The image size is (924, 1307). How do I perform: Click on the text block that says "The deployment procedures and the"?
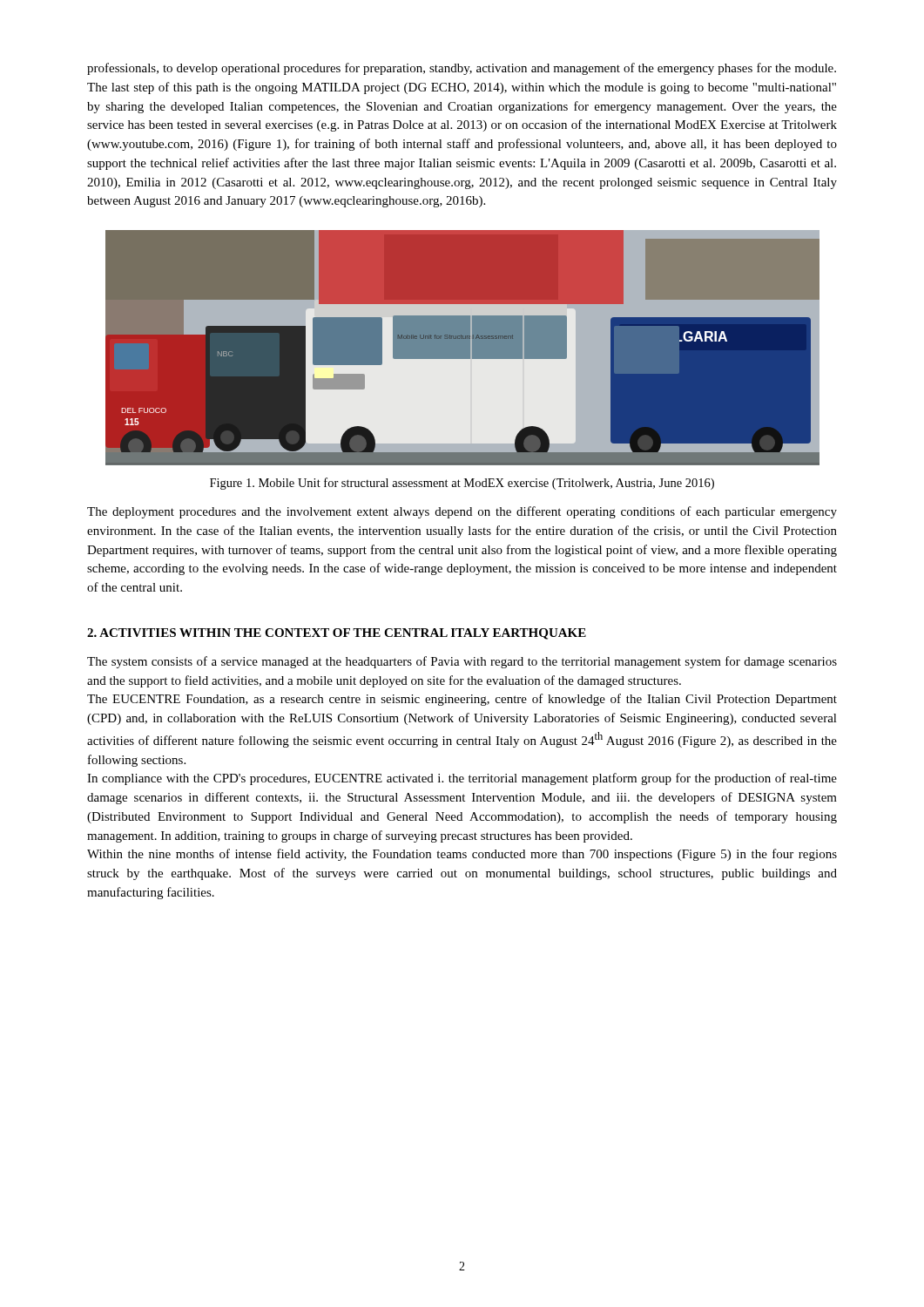click(462, 549)
